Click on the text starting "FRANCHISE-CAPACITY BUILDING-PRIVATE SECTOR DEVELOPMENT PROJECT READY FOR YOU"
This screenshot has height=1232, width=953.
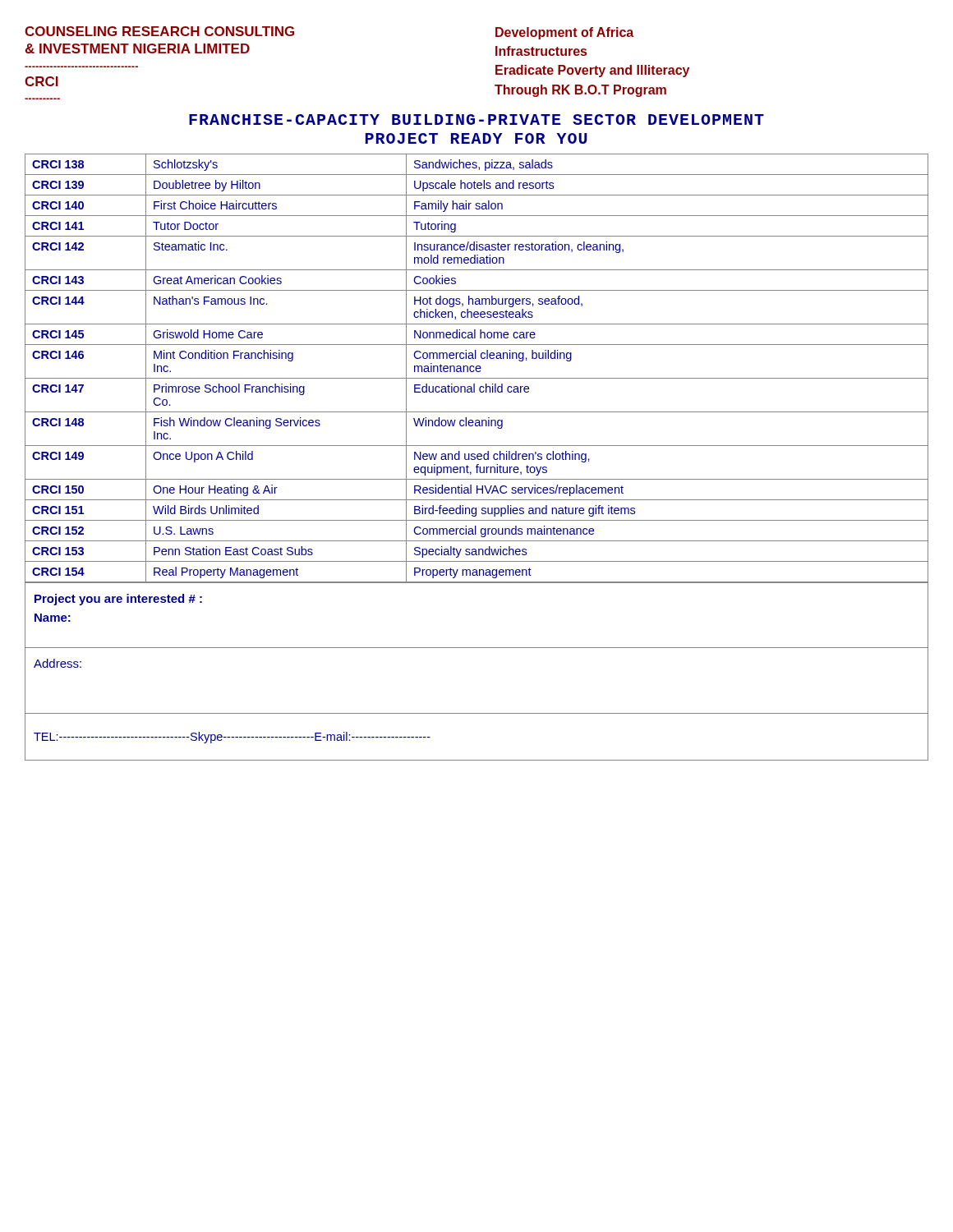(x=476, y=129)
